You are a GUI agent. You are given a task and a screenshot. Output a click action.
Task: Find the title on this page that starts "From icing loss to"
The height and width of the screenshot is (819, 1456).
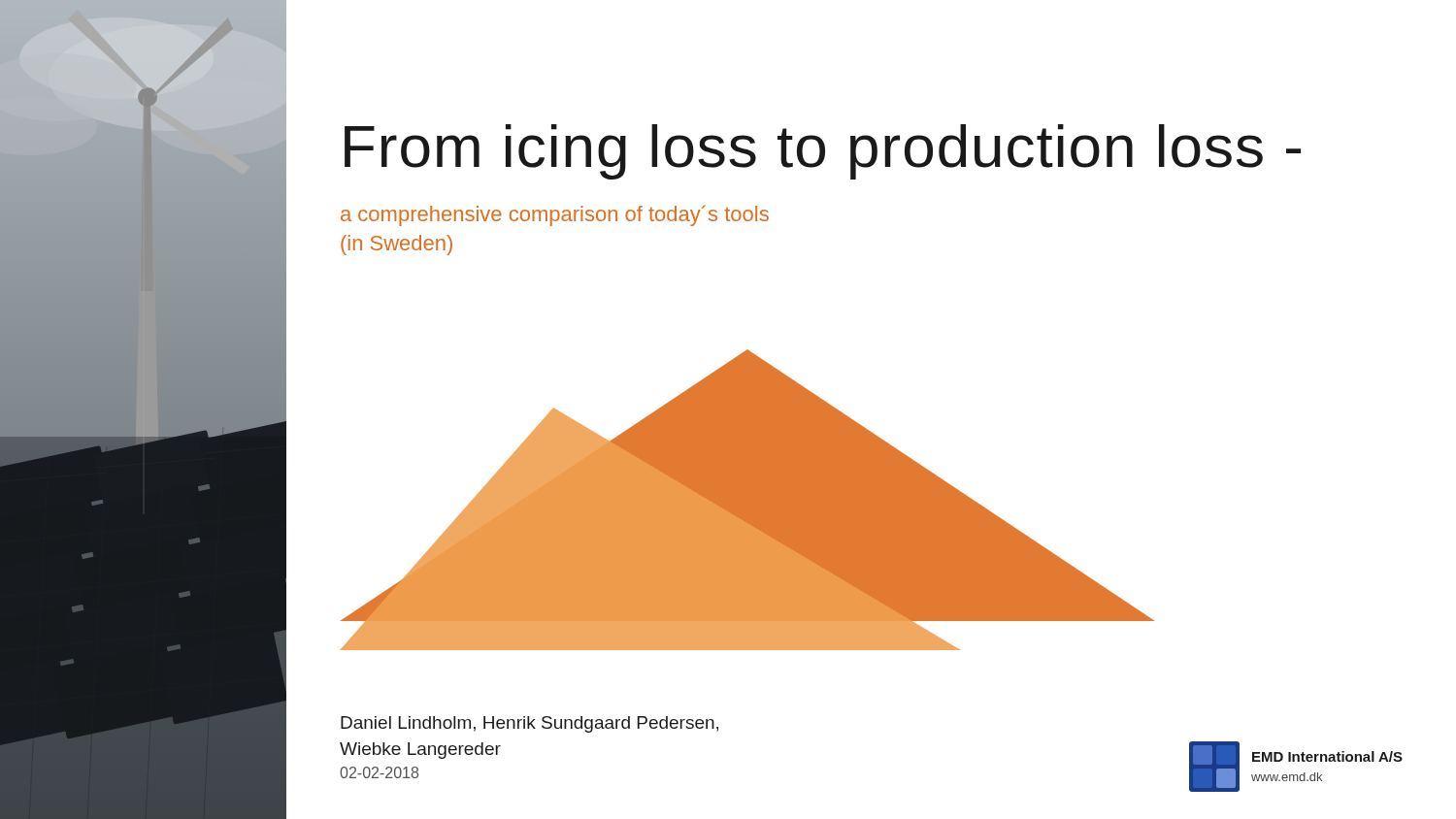point(822,146)
